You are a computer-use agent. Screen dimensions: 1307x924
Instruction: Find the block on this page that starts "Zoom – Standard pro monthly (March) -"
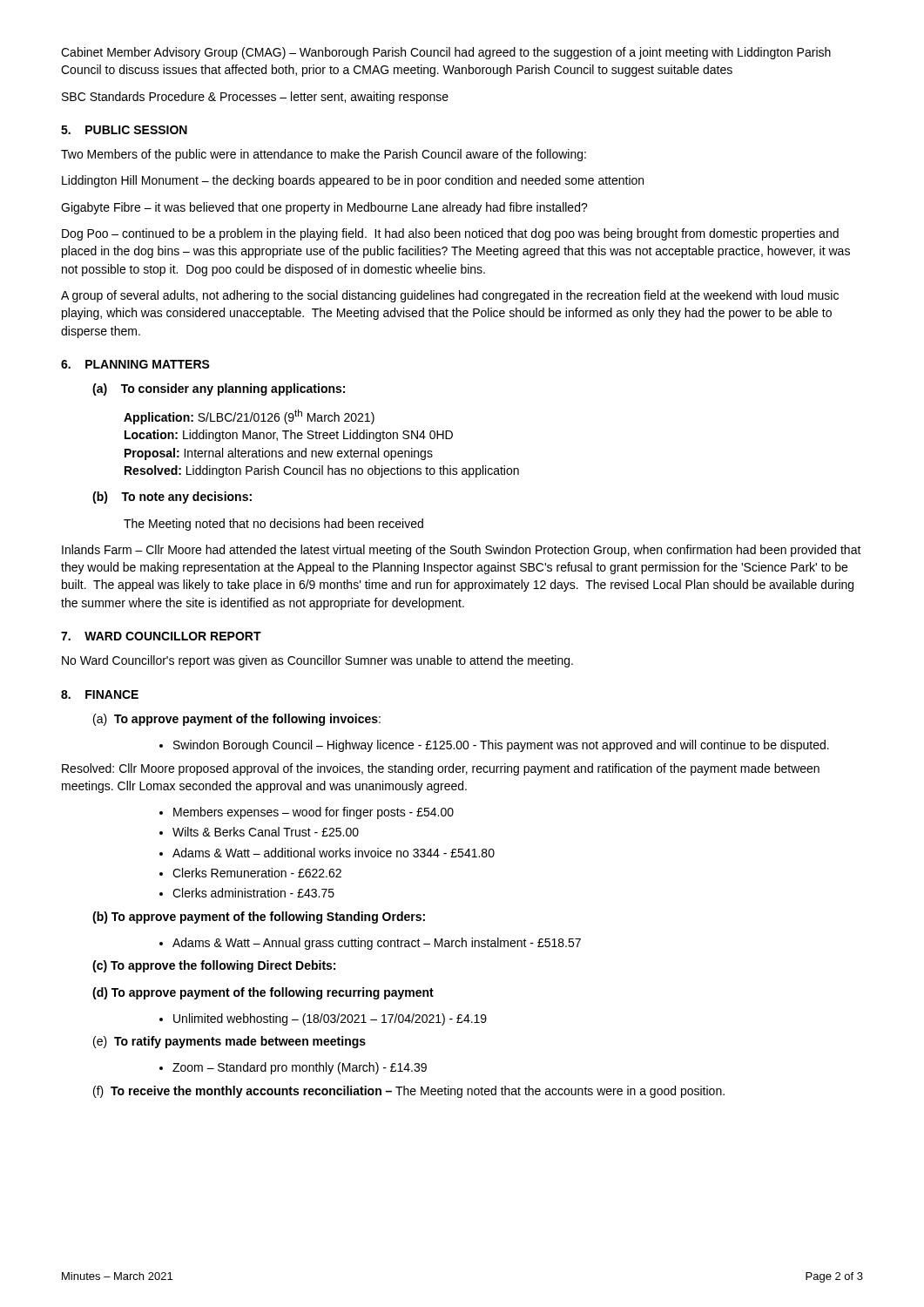[x=293, y=1068]
